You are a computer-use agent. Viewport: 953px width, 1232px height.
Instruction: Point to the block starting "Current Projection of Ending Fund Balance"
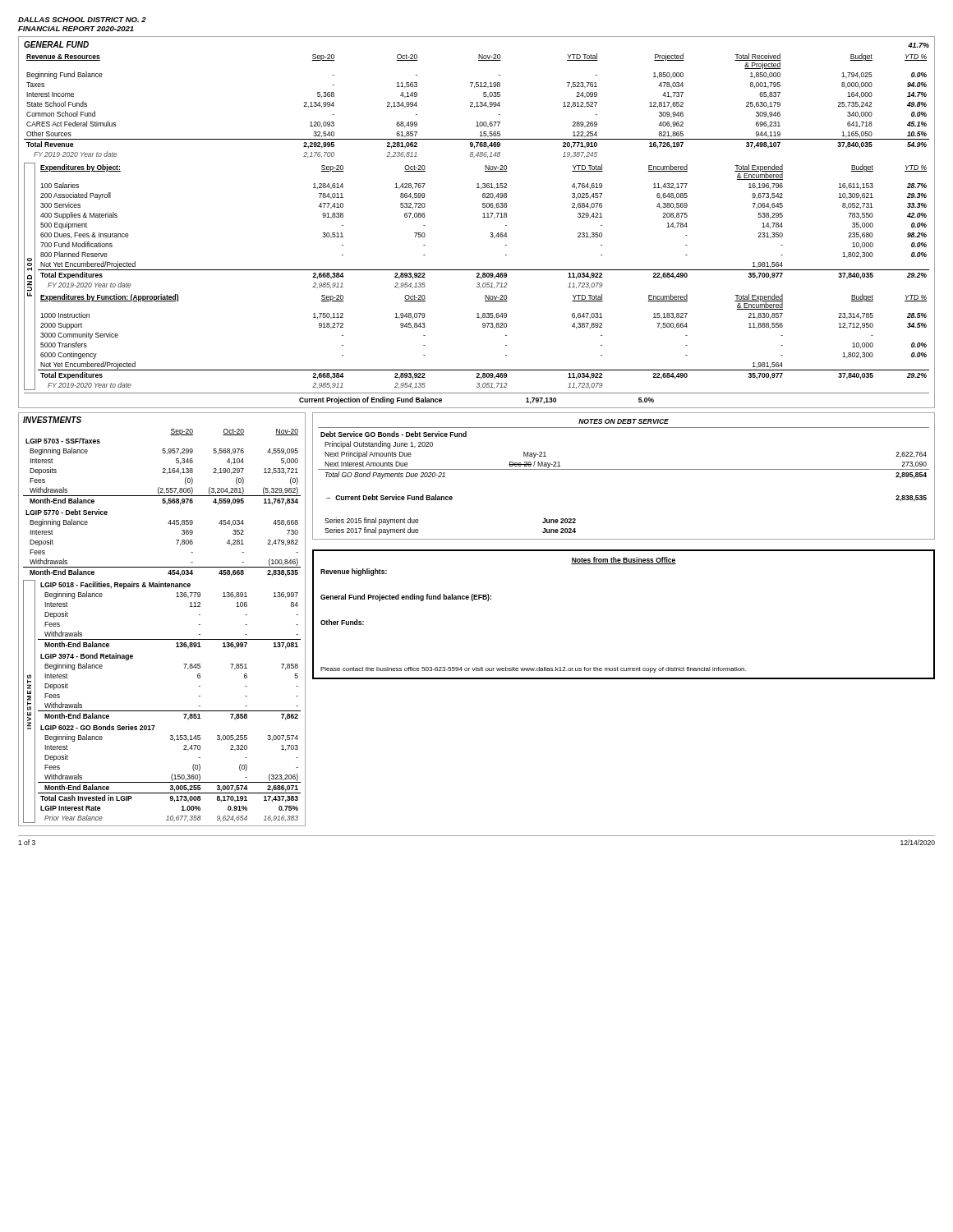click(x=476, y=400)
